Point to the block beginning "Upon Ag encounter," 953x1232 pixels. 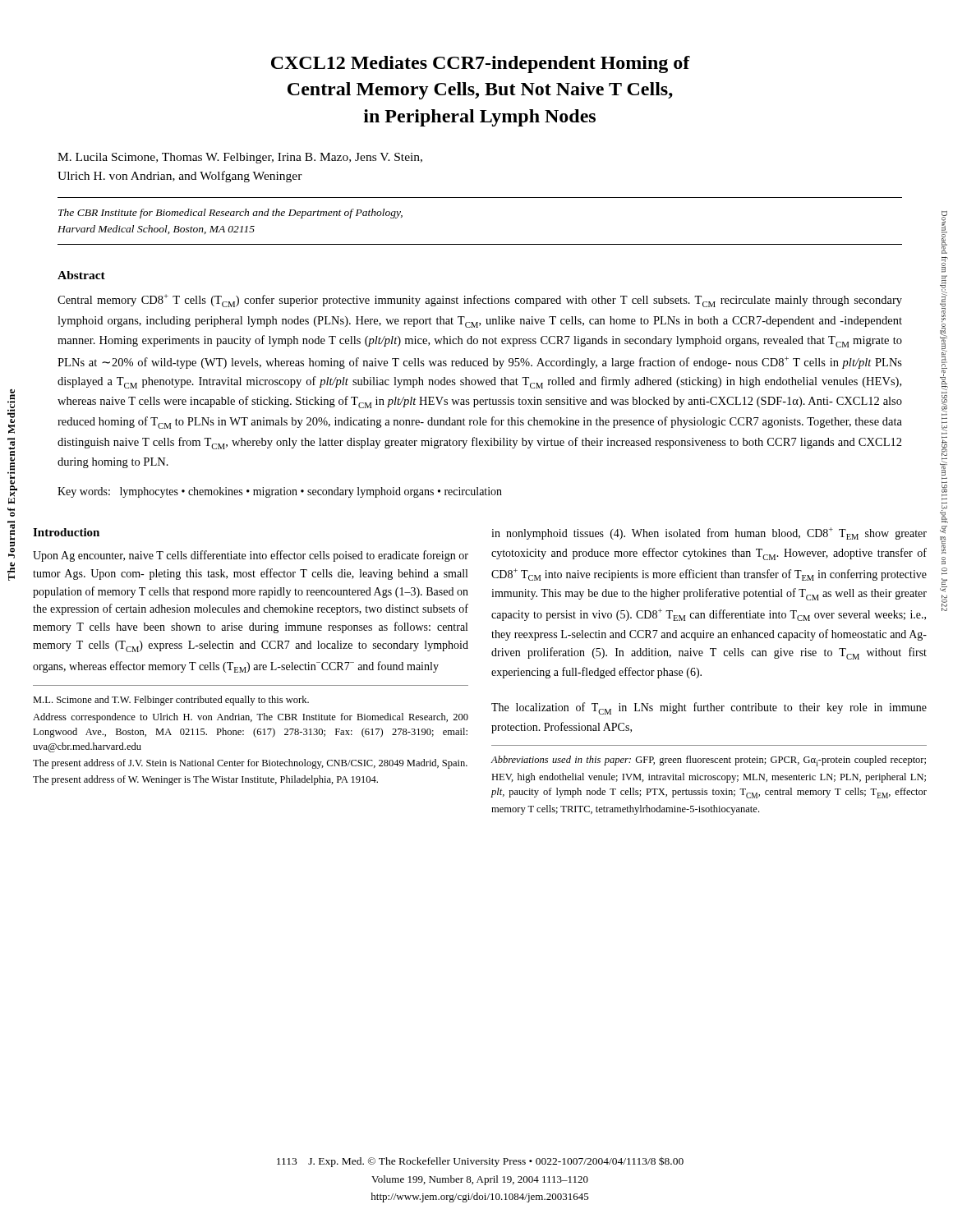(x=251, y=612)
